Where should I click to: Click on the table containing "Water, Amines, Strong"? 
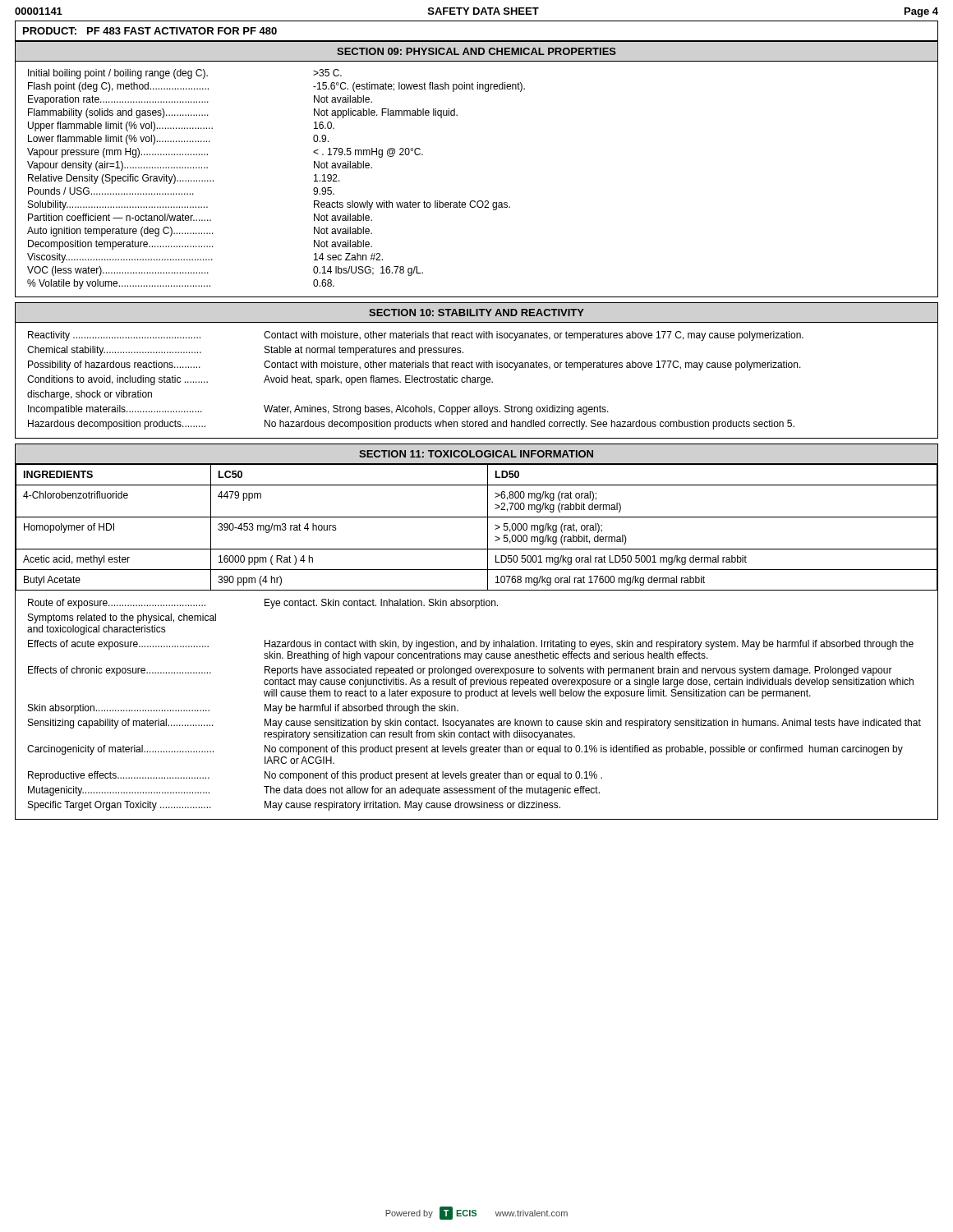[476, 381]
